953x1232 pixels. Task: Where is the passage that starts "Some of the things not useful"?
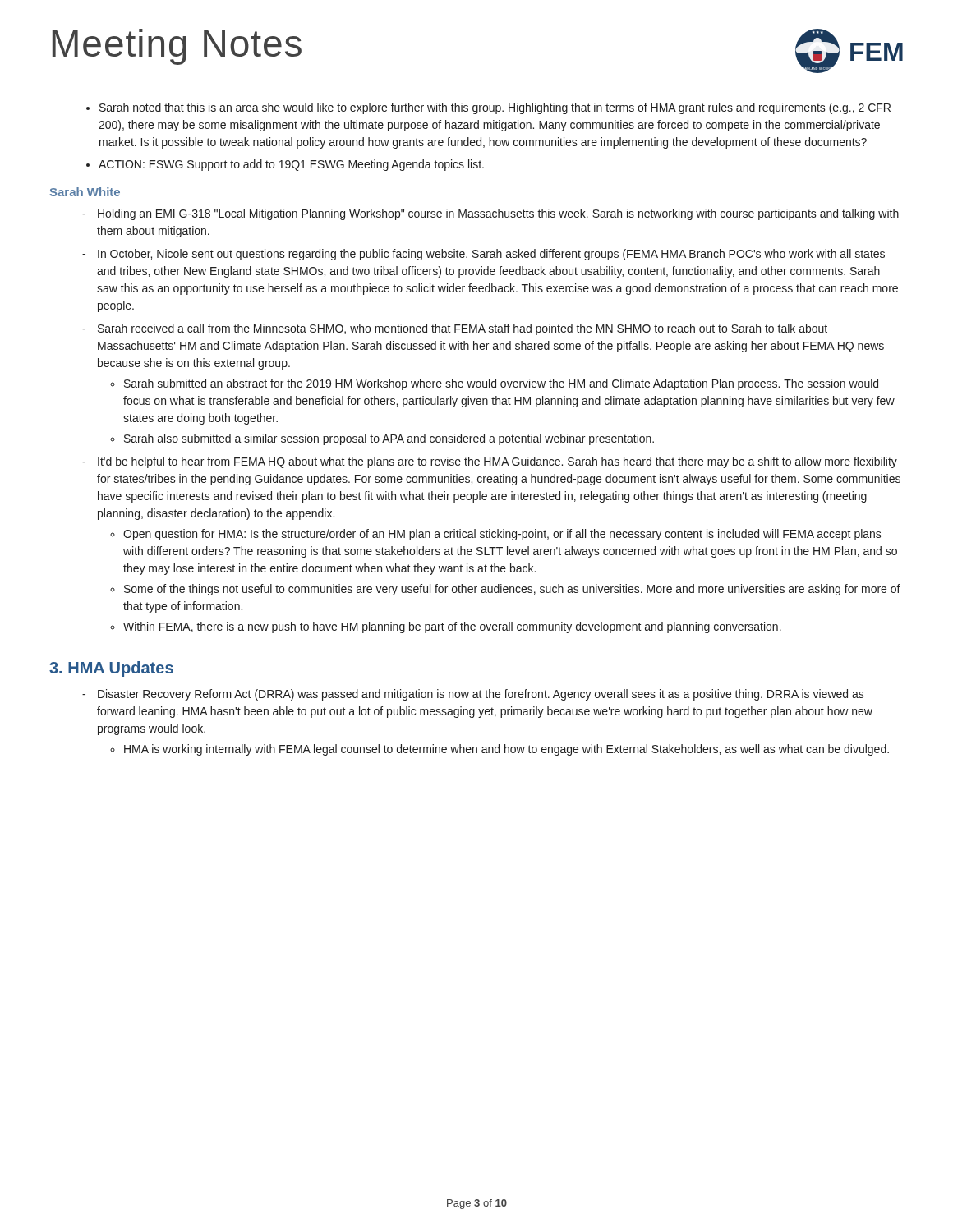512,598
